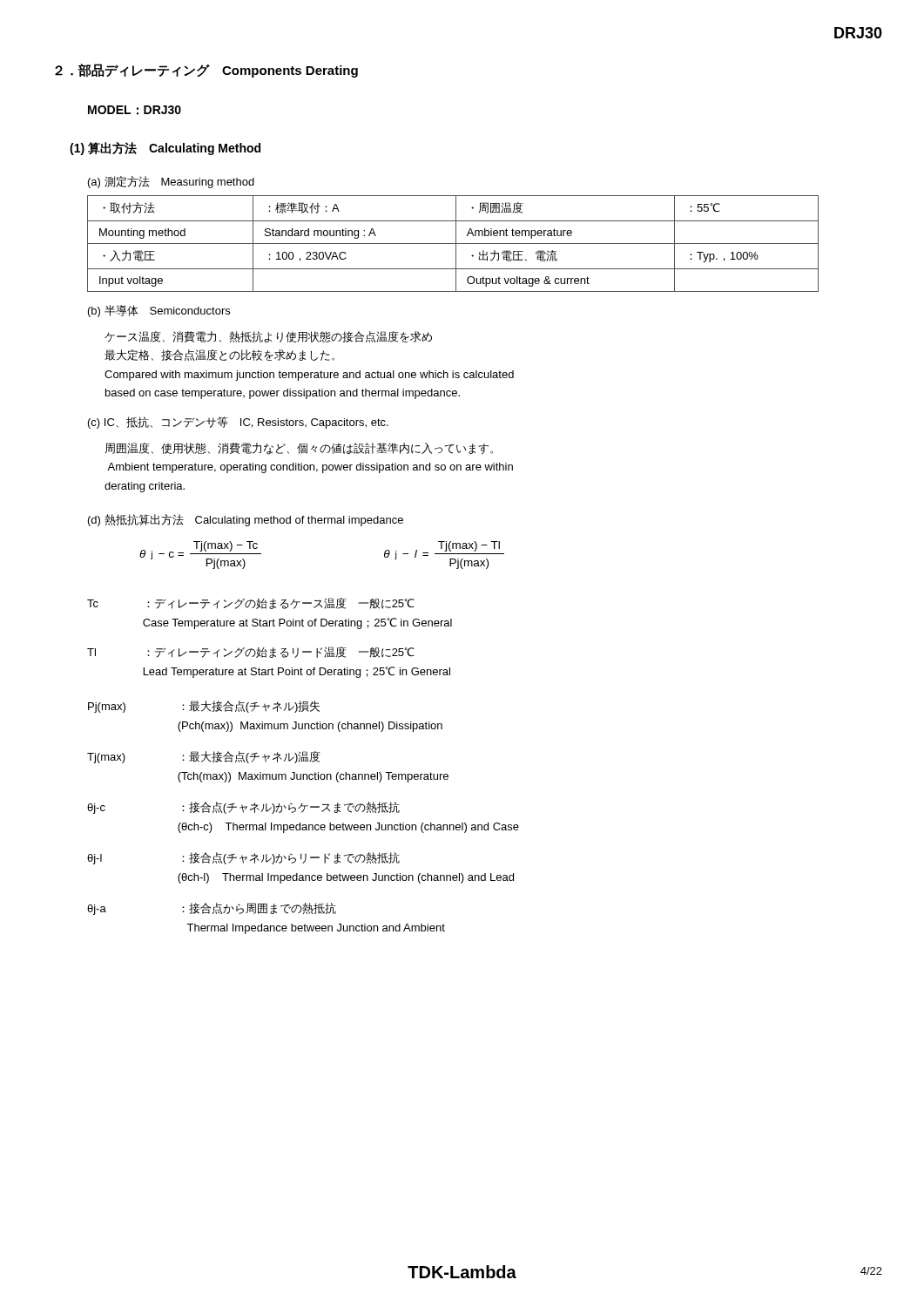
Task: Click the passage that begins "θj-a ：接合点から周囲までの熱抵抗 Thermal Impedance between Junction"
Action: click(266, 918)
